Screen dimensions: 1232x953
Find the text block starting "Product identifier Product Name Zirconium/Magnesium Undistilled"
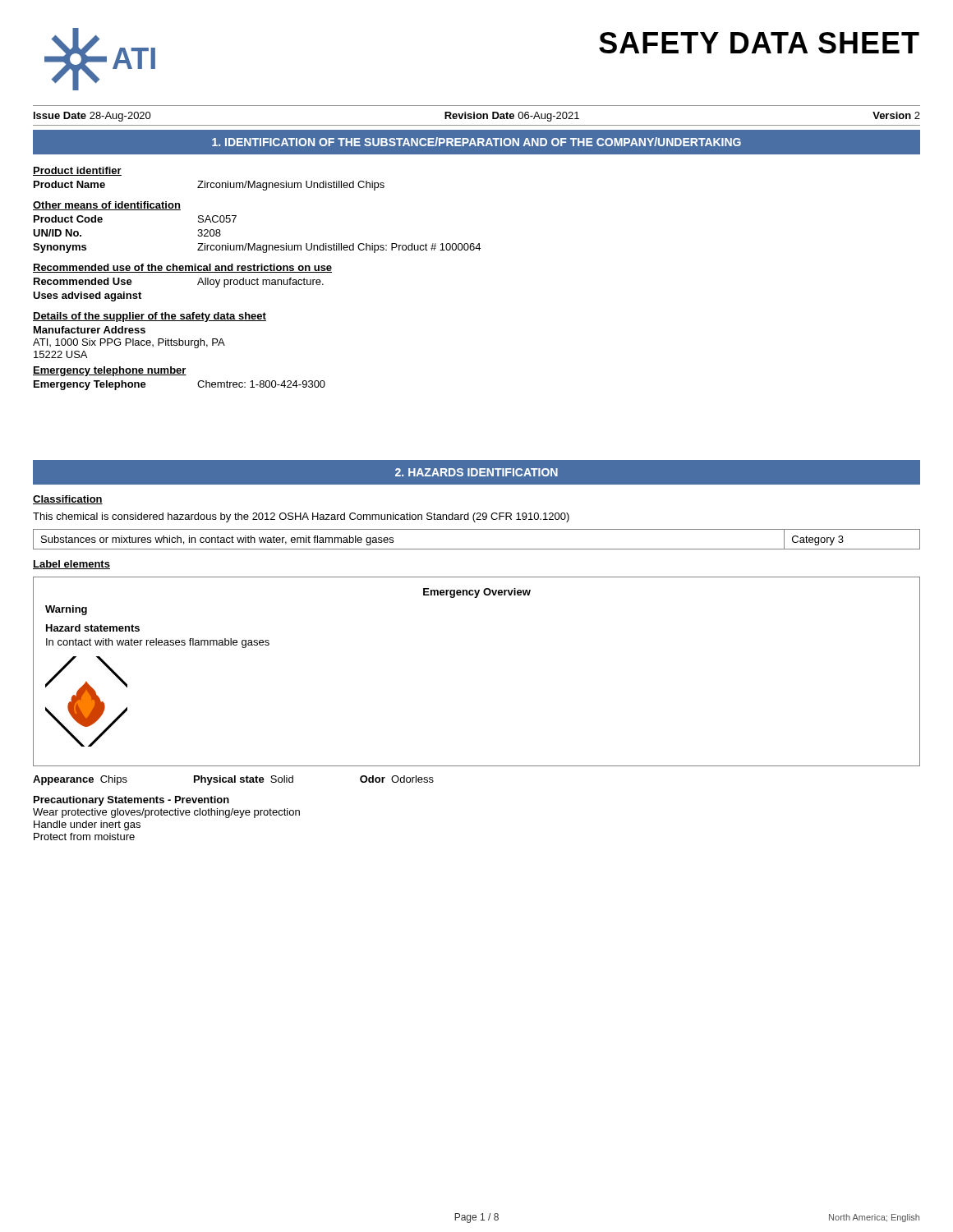(x=77, y=171)
